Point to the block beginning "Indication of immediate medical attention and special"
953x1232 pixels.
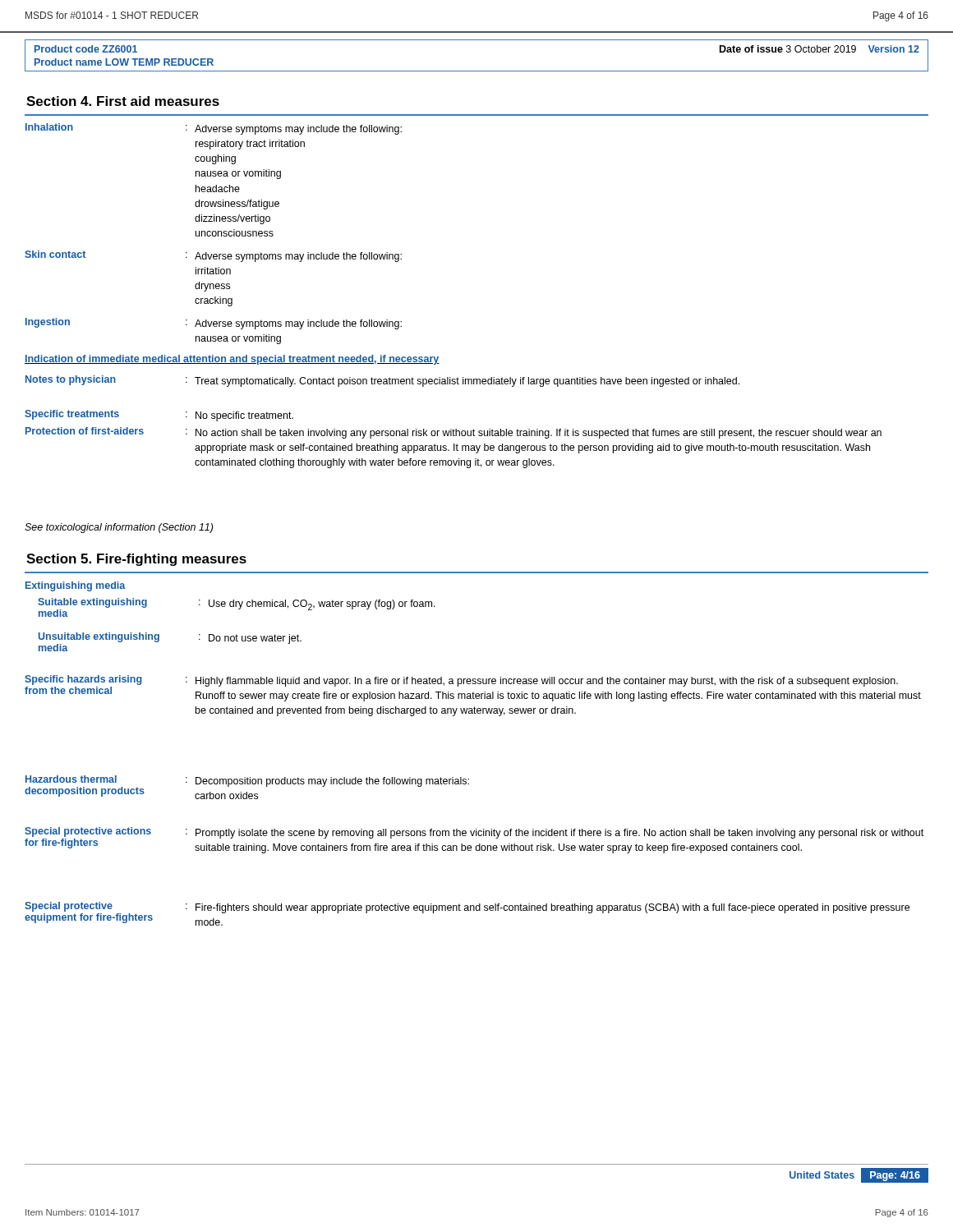pos(232,359)
